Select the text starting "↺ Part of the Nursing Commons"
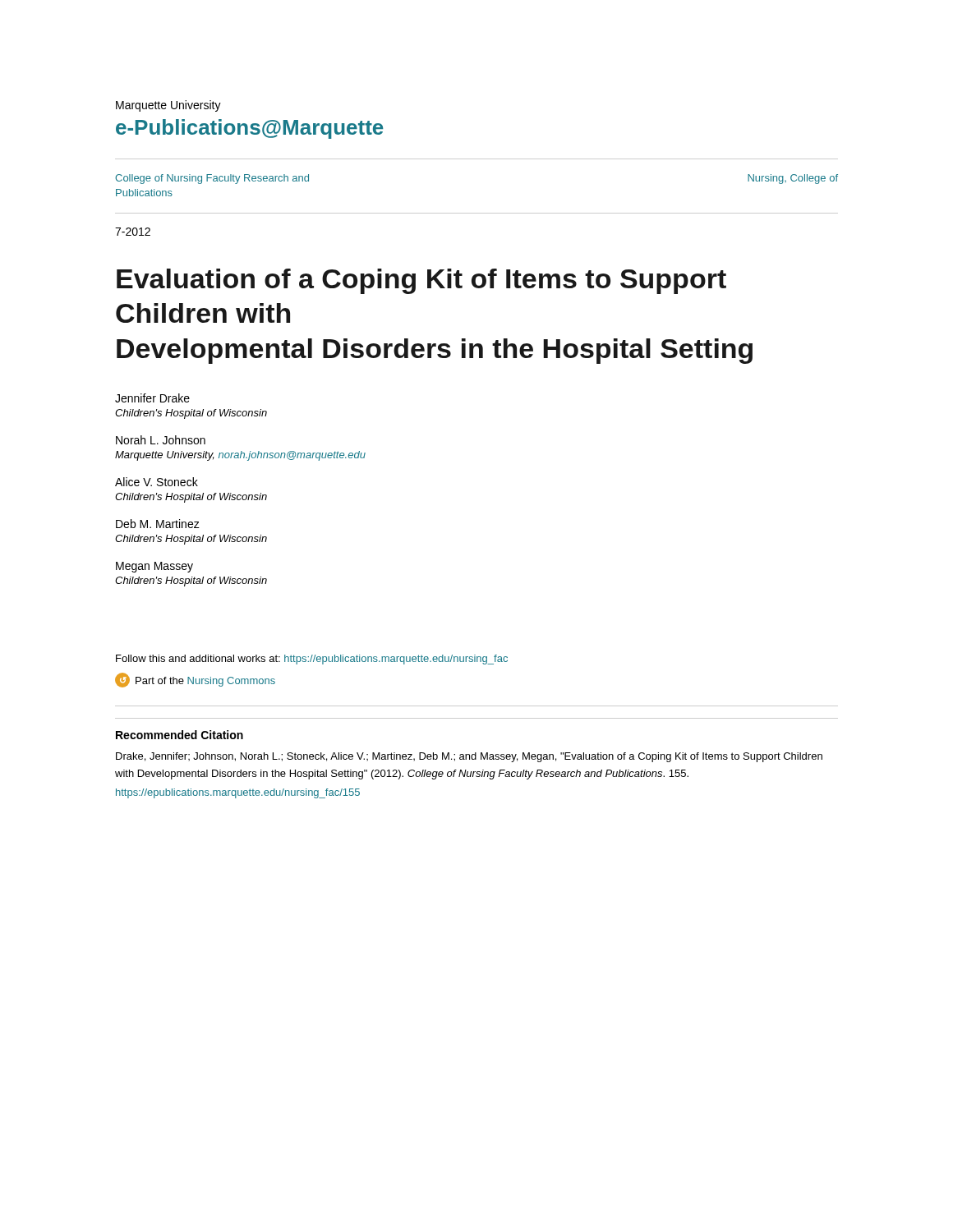This screenshot has height=1232, width=953. [x=195, y=680]
